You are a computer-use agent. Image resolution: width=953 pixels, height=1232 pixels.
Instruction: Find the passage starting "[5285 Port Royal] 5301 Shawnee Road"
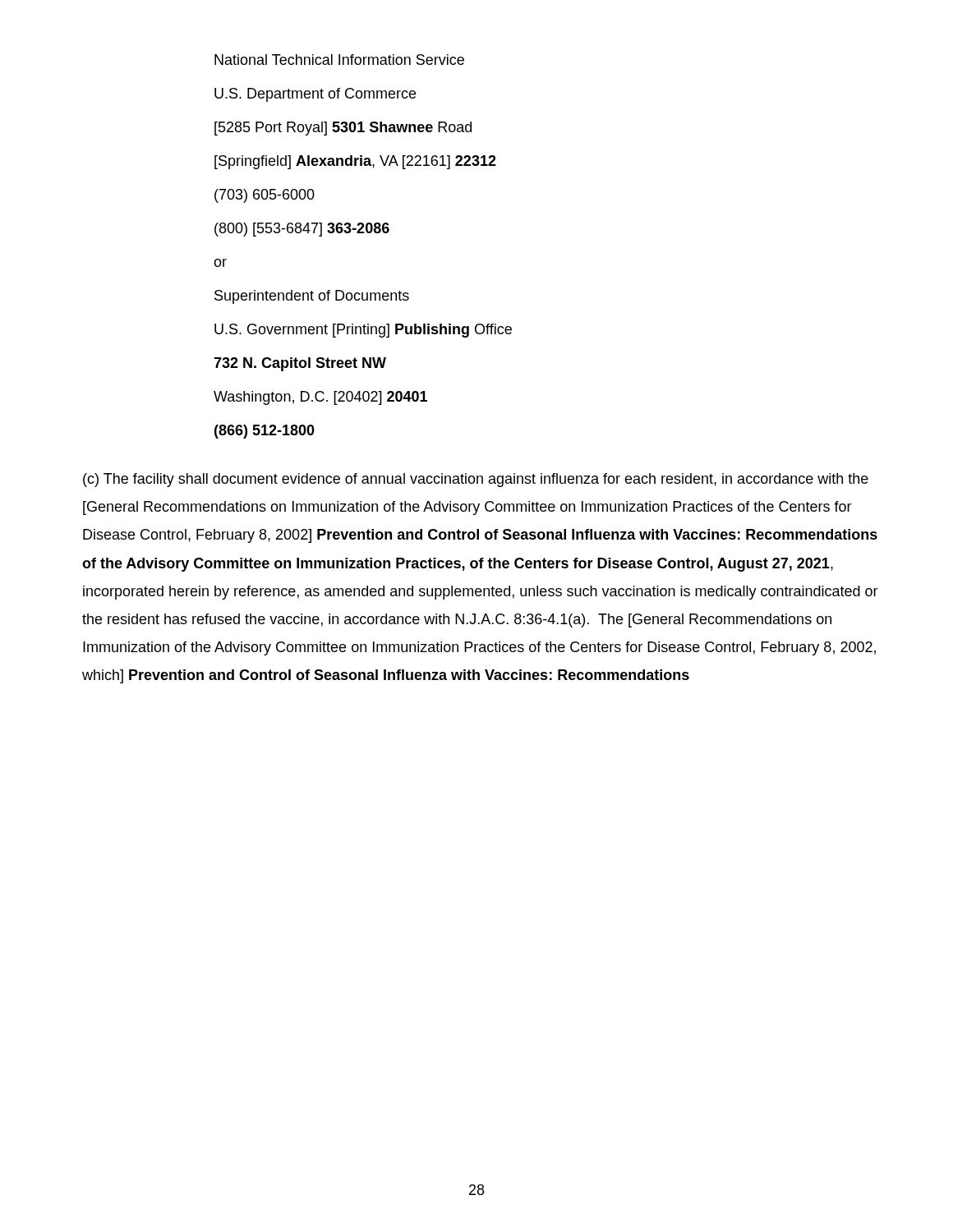[x=343, y=129]
